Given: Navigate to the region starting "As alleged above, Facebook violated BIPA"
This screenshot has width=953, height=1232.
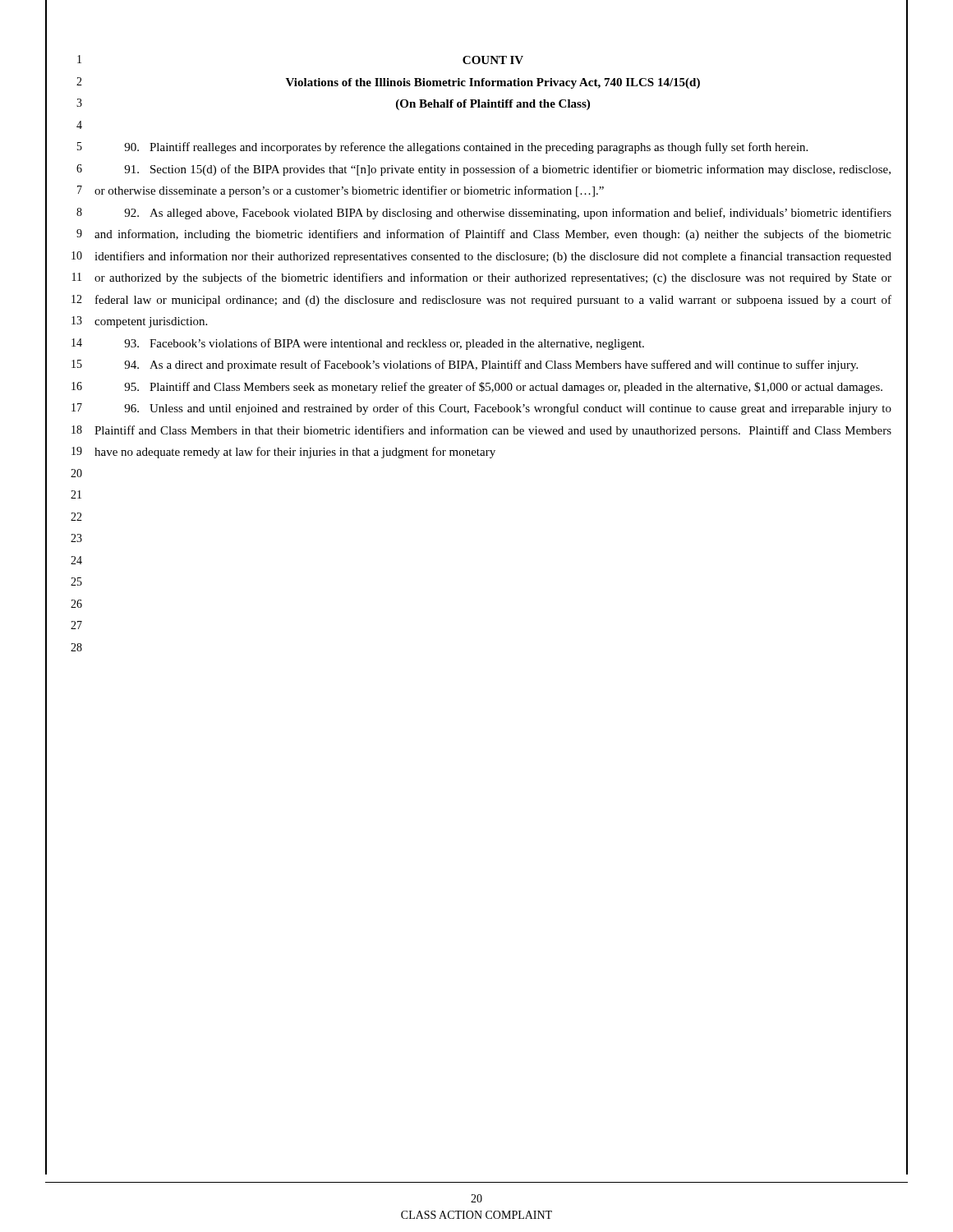Looking at the screenshot, I should pyautogui.click(x=493, y=265).
